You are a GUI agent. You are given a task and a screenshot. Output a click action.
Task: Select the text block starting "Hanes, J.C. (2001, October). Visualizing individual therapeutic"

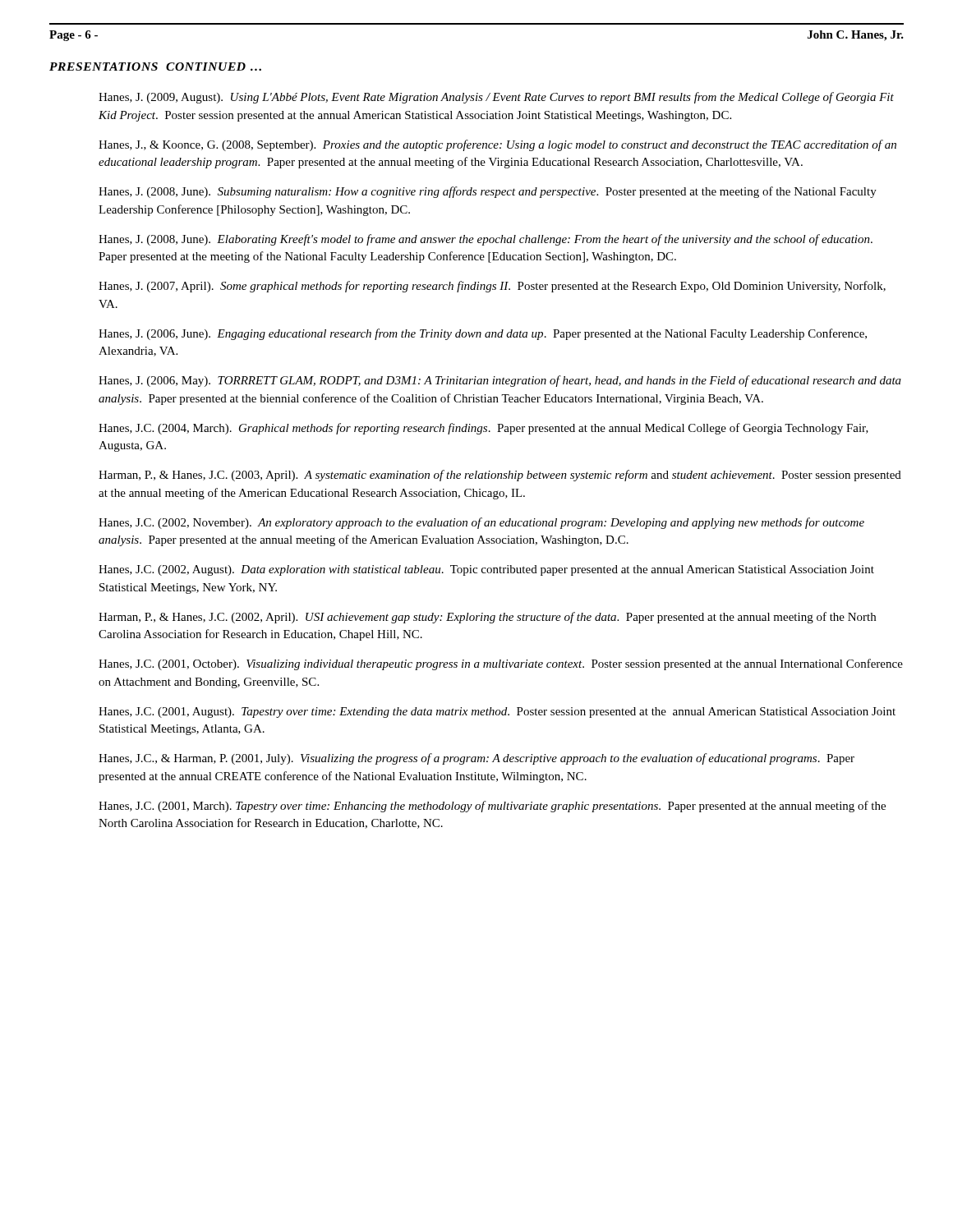click(x=476, y=673)
